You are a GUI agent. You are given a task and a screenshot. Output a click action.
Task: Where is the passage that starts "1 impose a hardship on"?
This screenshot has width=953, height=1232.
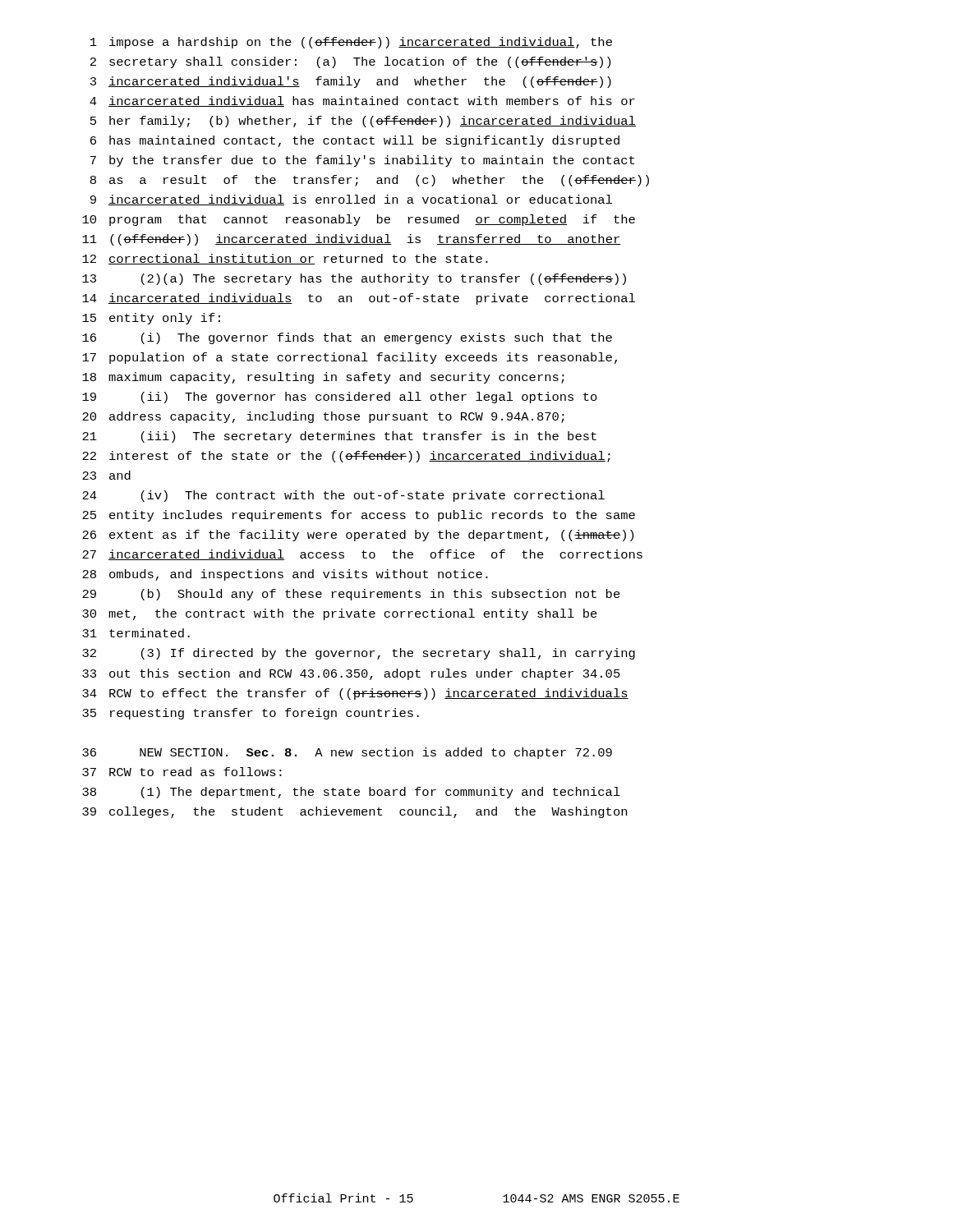[476, 151]
